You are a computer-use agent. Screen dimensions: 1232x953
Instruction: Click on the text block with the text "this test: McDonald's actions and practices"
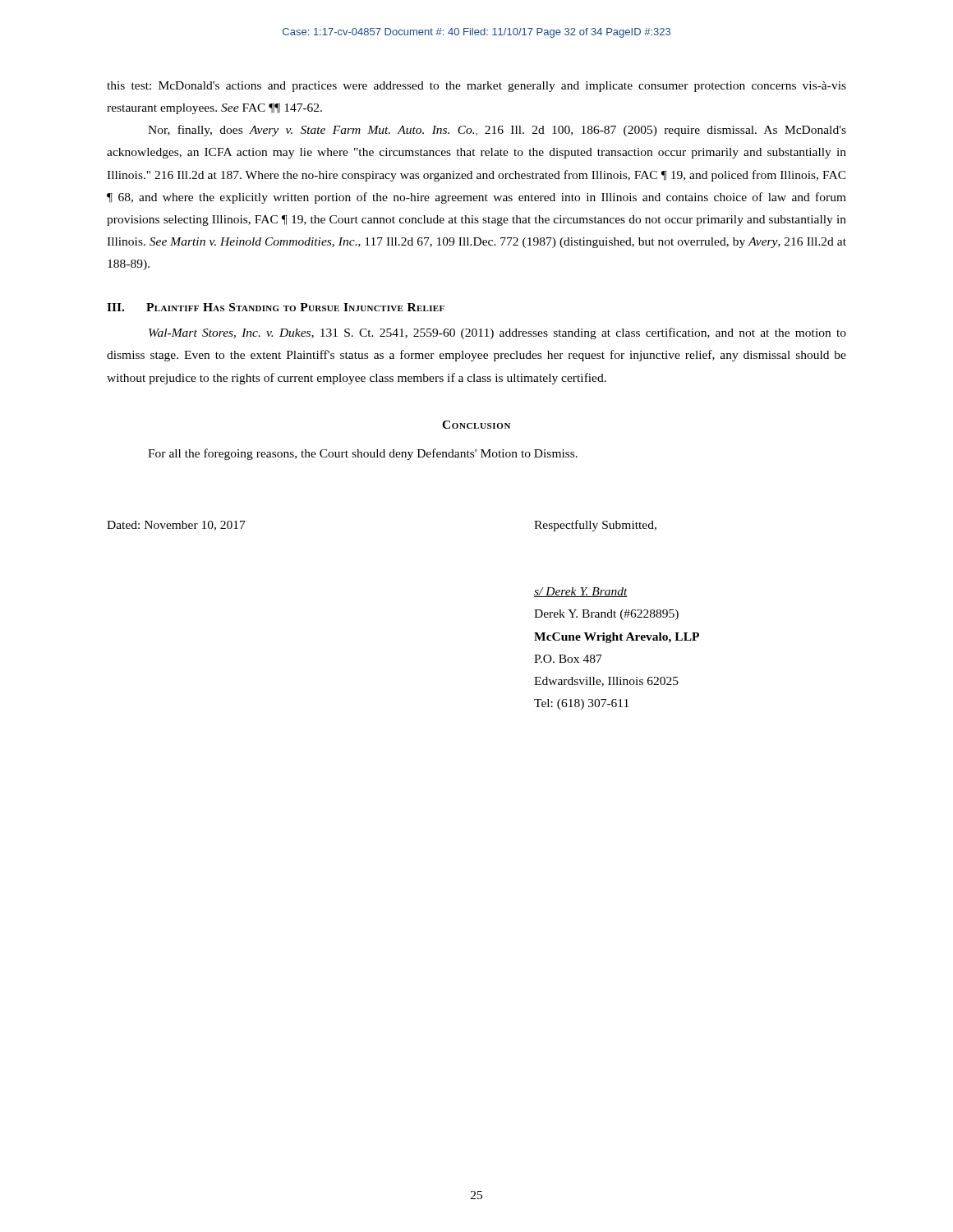point(476,96)
